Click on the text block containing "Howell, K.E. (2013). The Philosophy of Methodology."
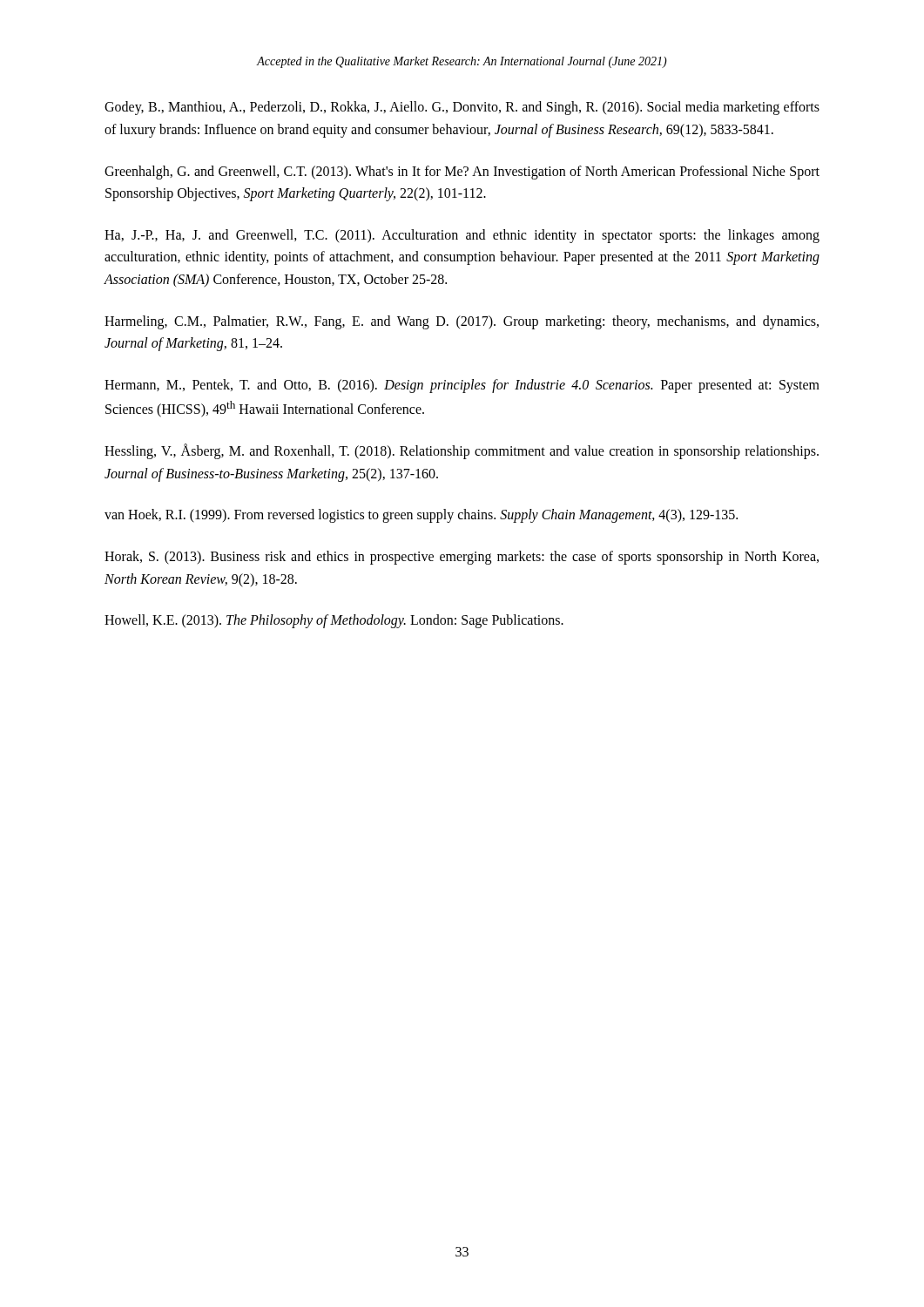The height and width of the screenshot is (1307, 924). point(334,620)
